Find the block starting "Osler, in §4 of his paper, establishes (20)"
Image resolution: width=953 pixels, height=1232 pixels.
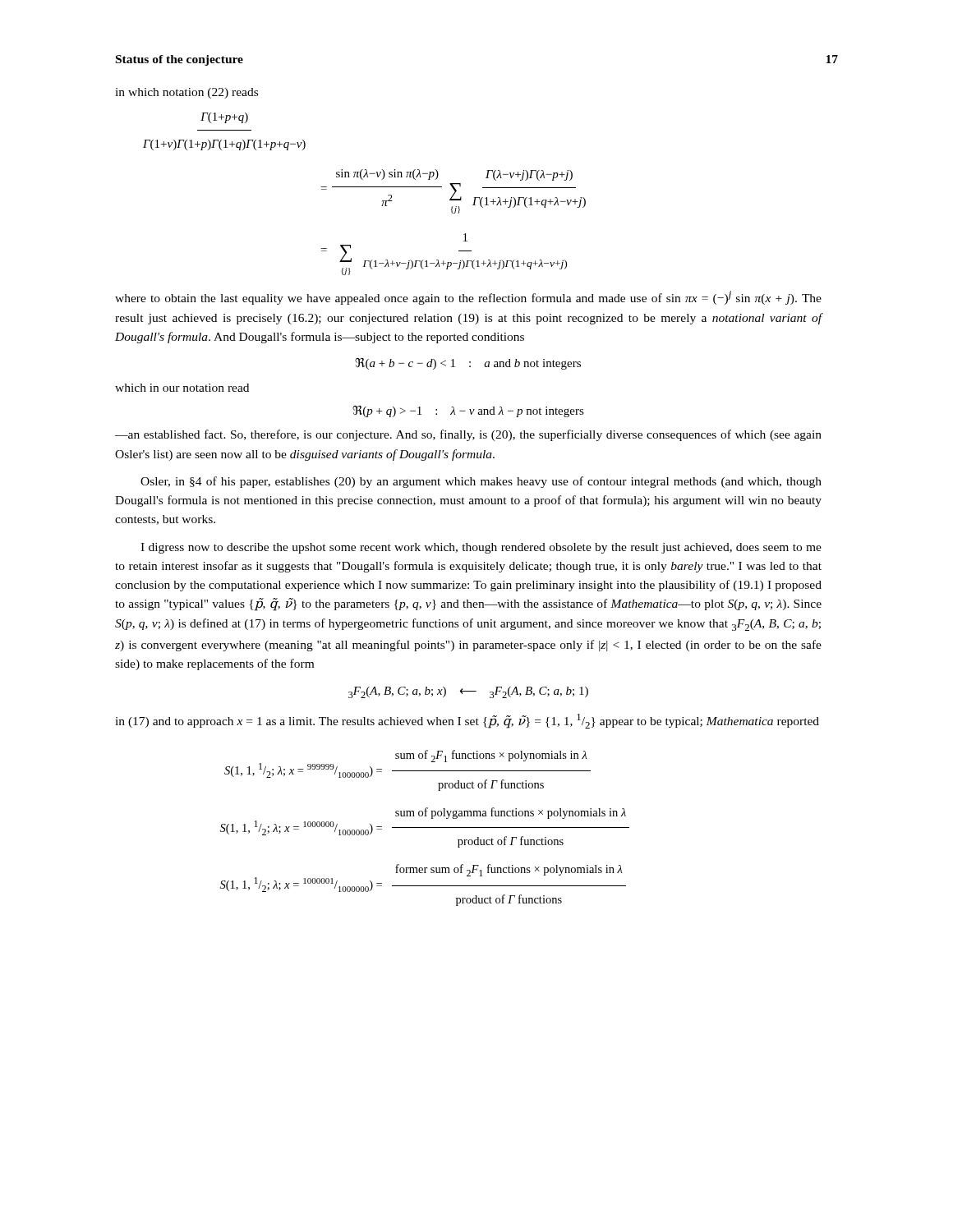(x=468, y=500)
